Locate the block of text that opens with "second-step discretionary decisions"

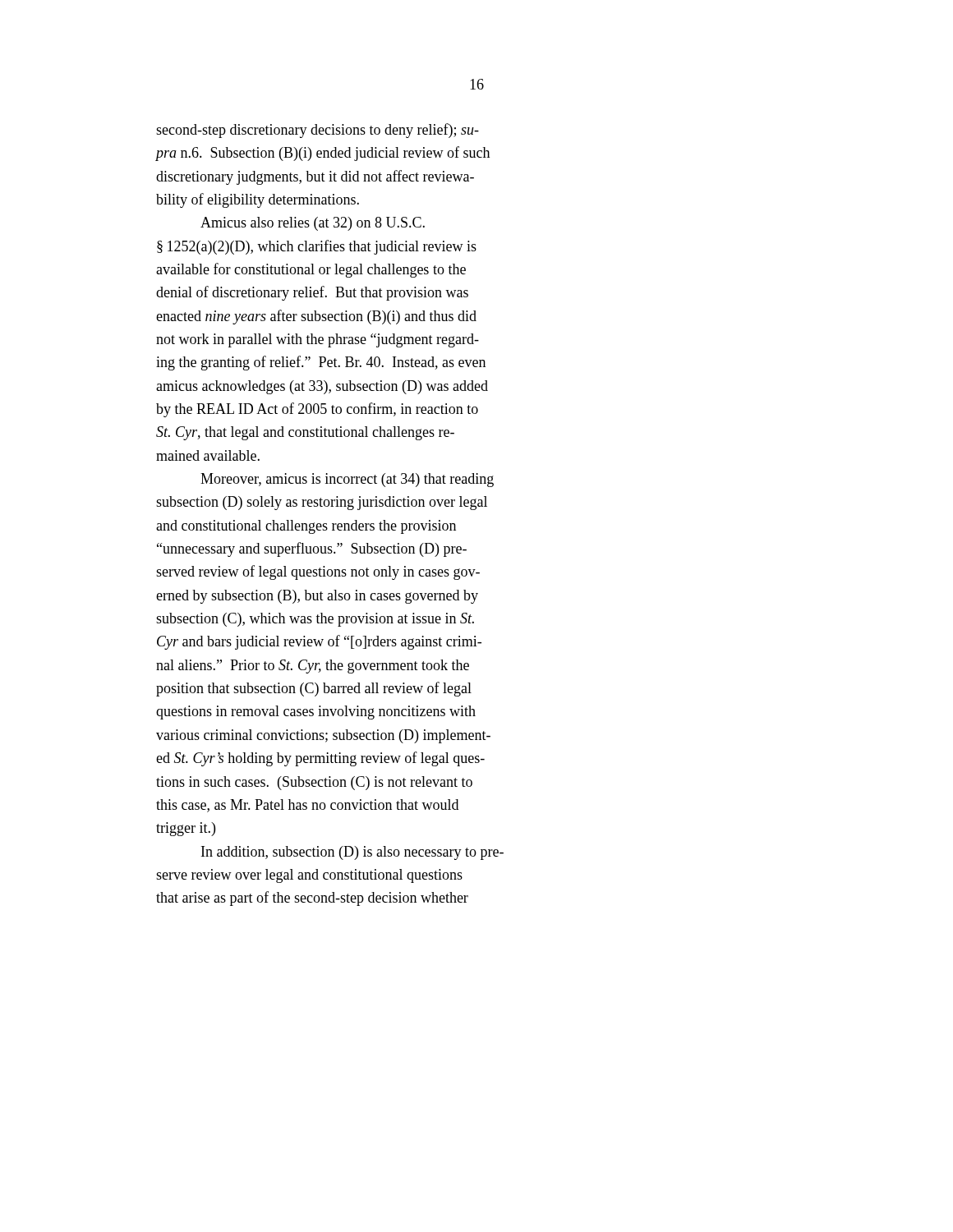tap(476, 165)
